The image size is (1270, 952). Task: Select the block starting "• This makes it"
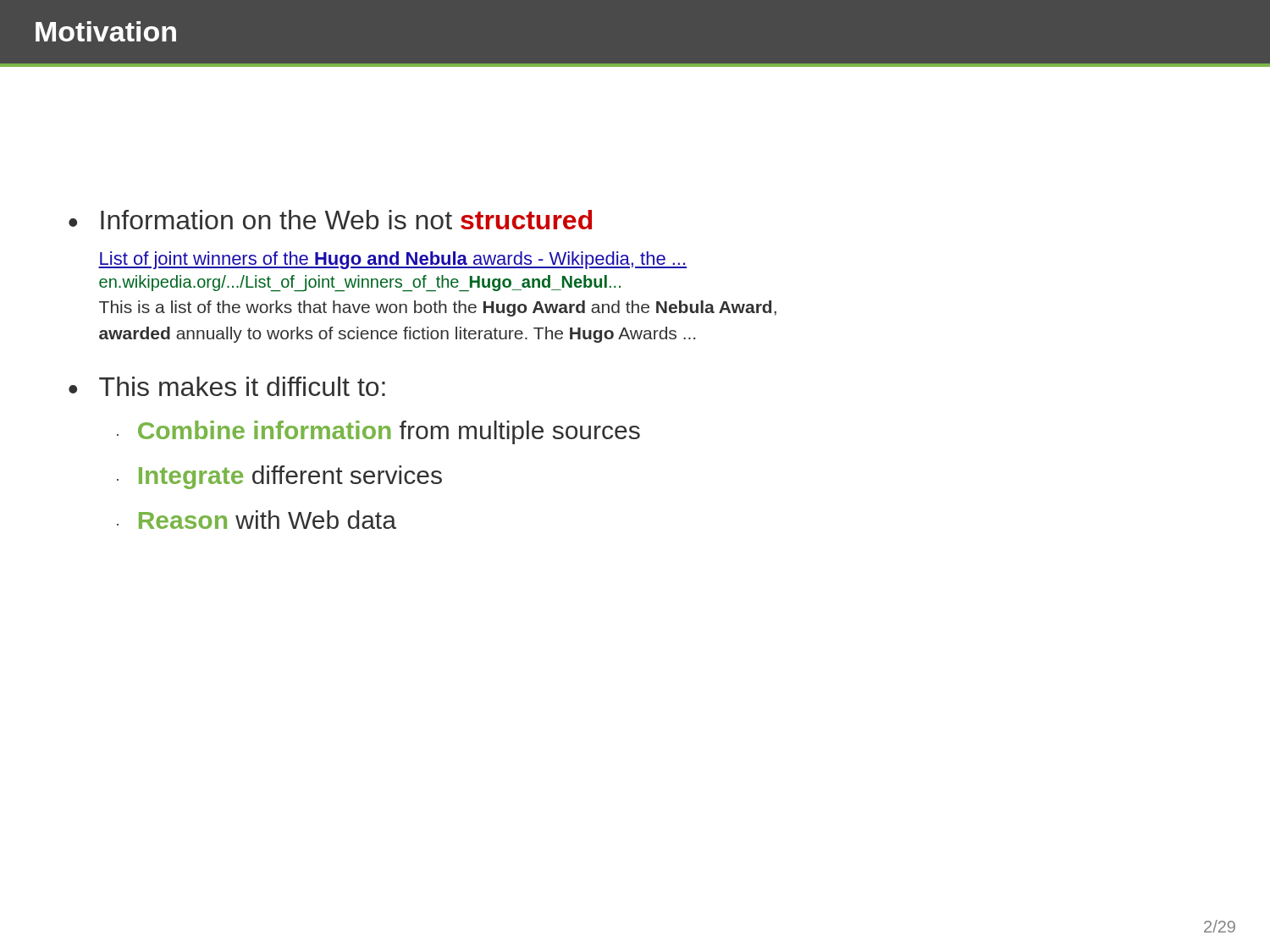[x=354, y=459]
